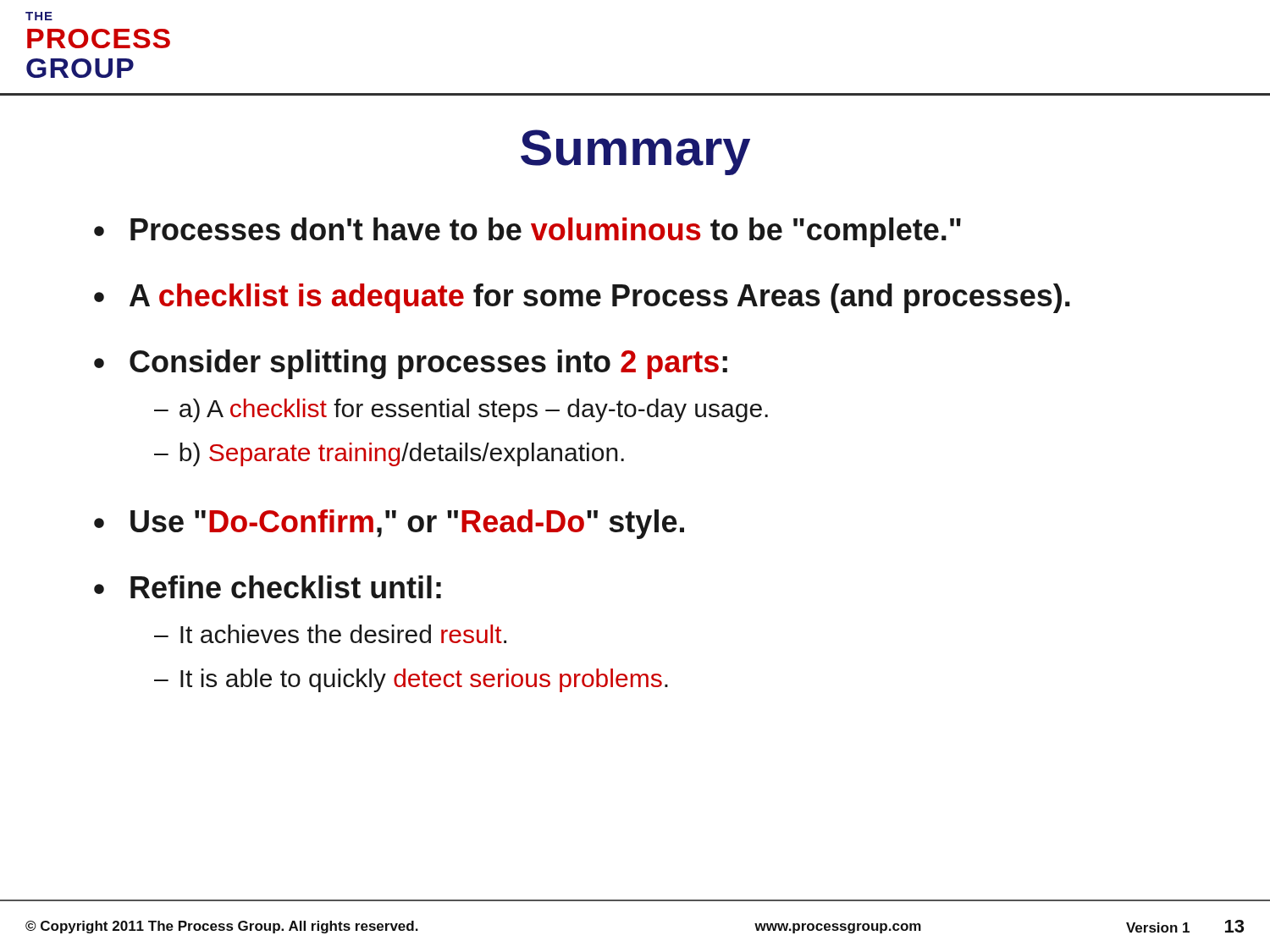Image resolution: width=1270 pixels, height=952 pixels.
Task: Locate the list item containing "– a) A checklist"
Action: click(x=462, y=409)
